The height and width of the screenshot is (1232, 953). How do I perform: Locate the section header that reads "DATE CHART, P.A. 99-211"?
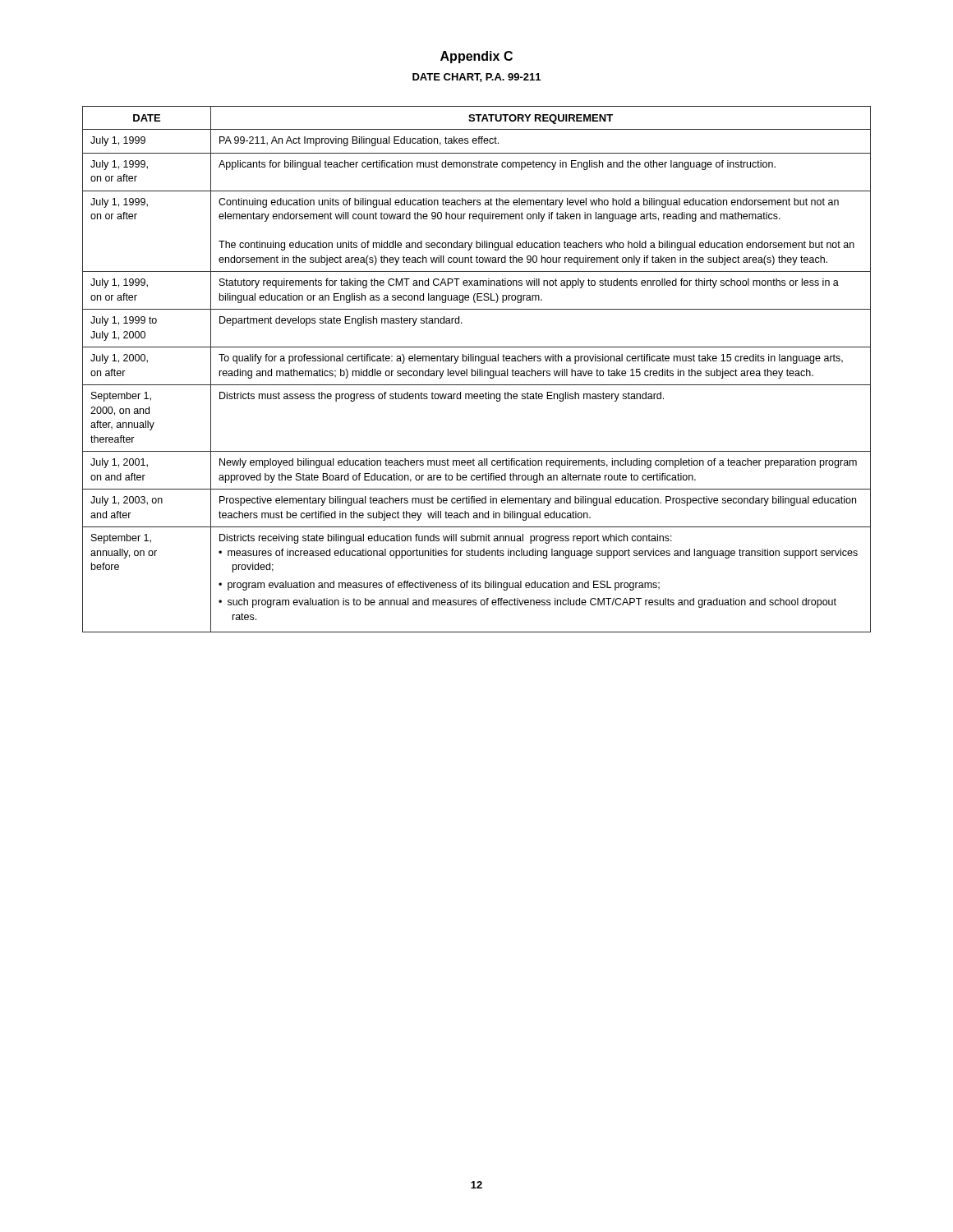[x=476, y=77]
